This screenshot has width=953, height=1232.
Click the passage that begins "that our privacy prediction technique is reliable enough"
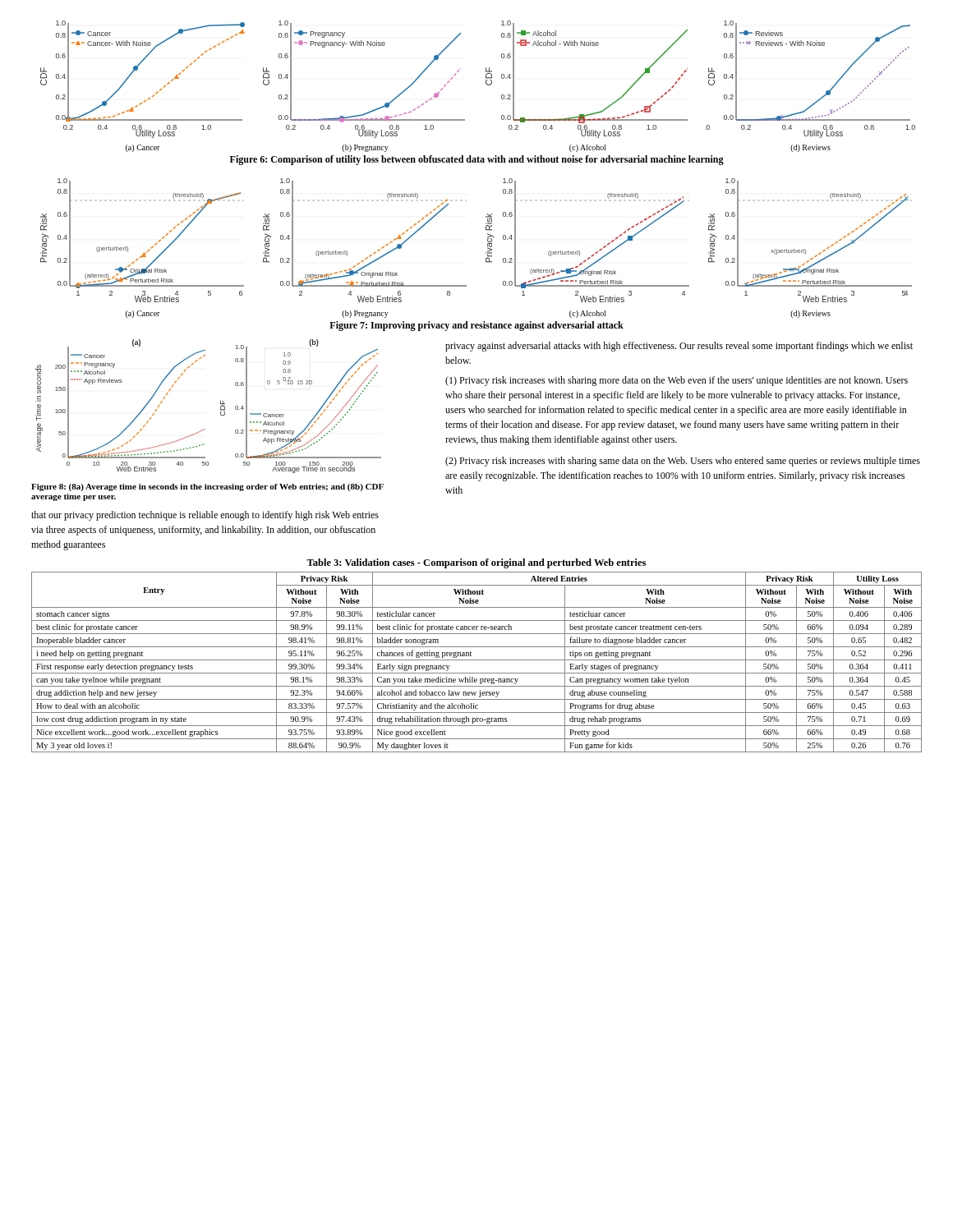point(205,530)
